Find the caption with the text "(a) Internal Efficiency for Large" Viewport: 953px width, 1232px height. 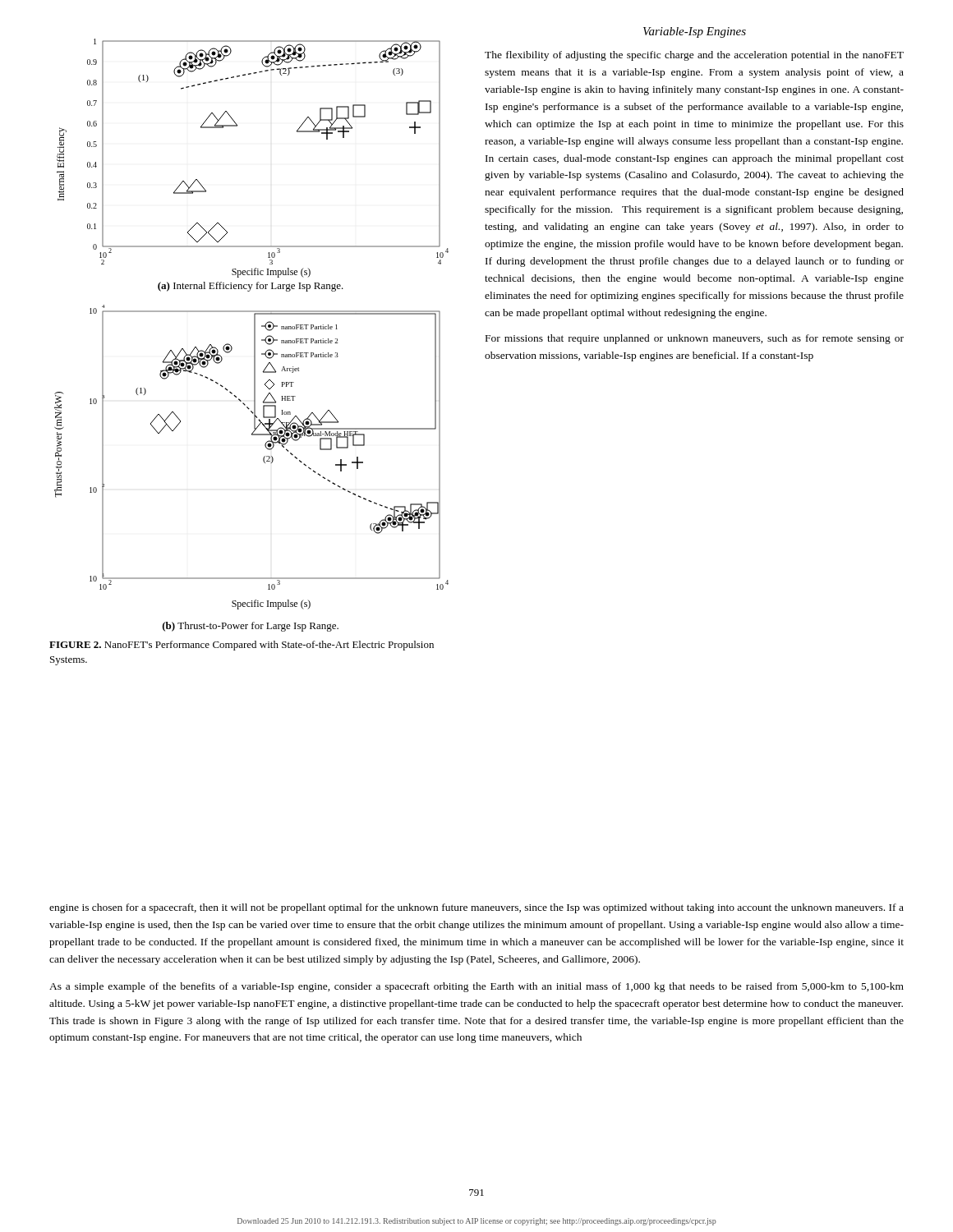[251, 285]
